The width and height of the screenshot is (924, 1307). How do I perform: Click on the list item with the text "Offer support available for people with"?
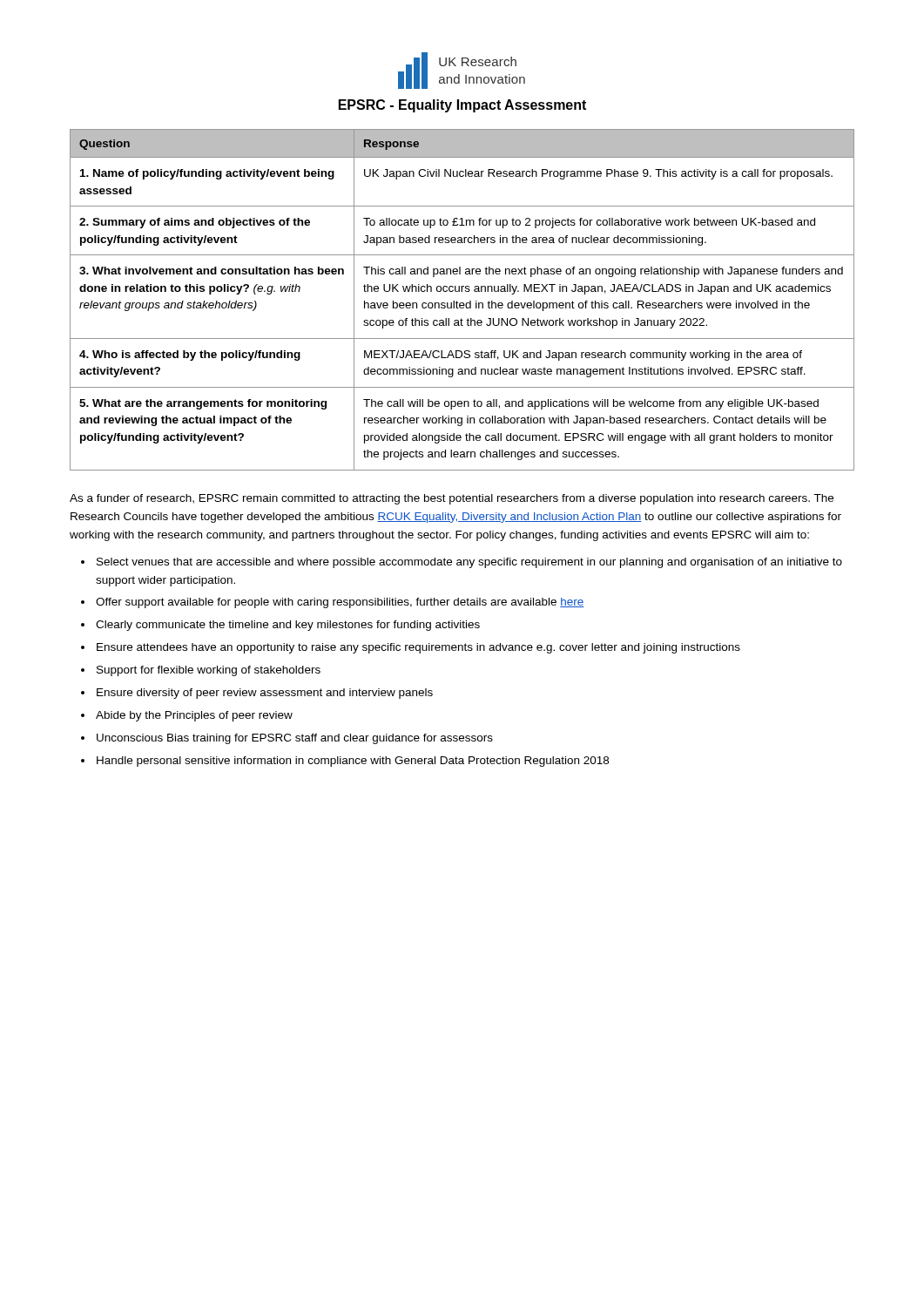340,602
